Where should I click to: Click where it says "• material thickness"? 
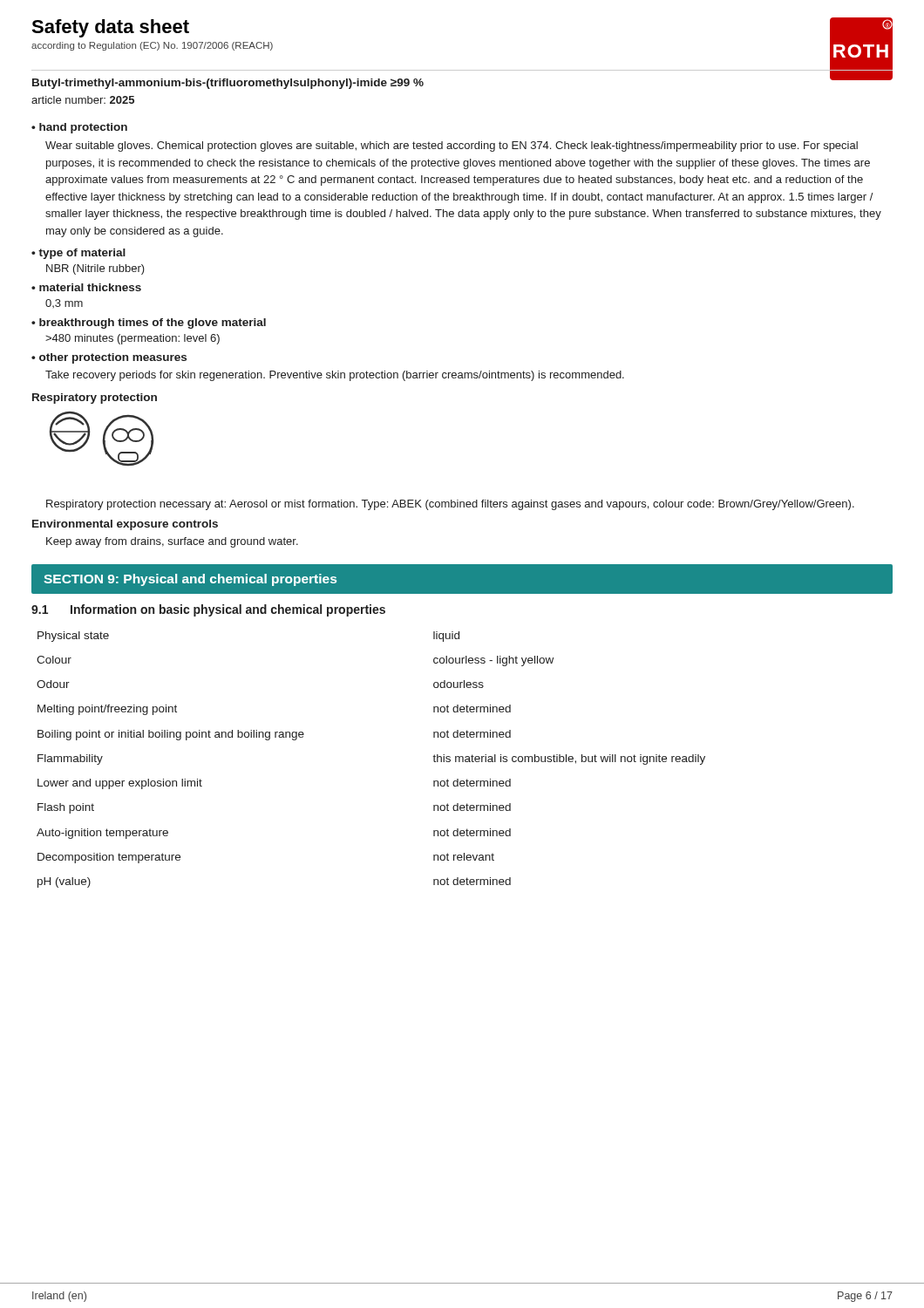pos(86,287)
